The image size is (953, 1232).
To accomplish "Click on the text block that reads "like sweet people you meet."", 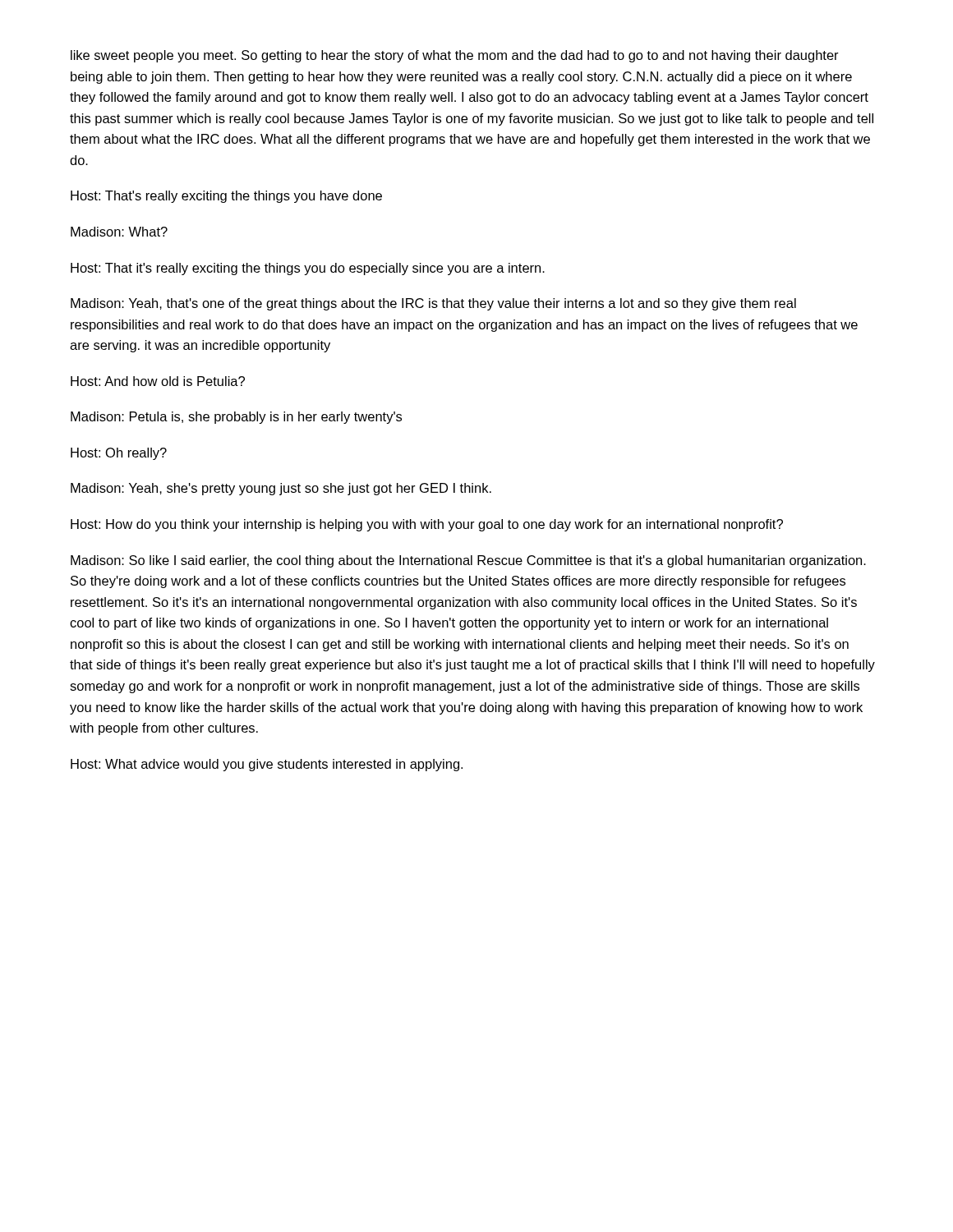I will click(472, 108).
